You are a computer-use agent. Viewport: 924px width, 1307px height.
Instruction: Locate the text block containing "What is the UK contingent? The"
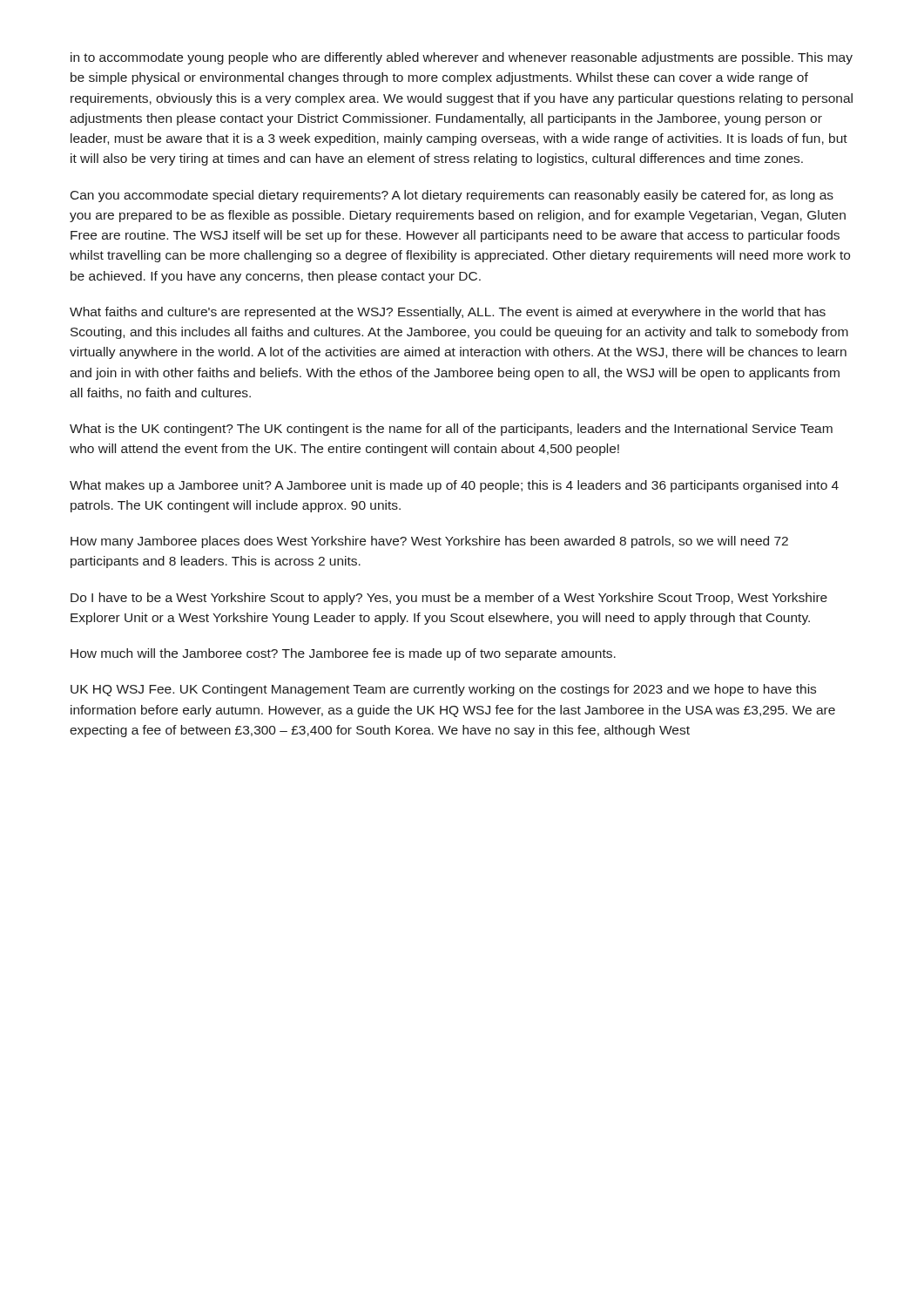[451, 438]
